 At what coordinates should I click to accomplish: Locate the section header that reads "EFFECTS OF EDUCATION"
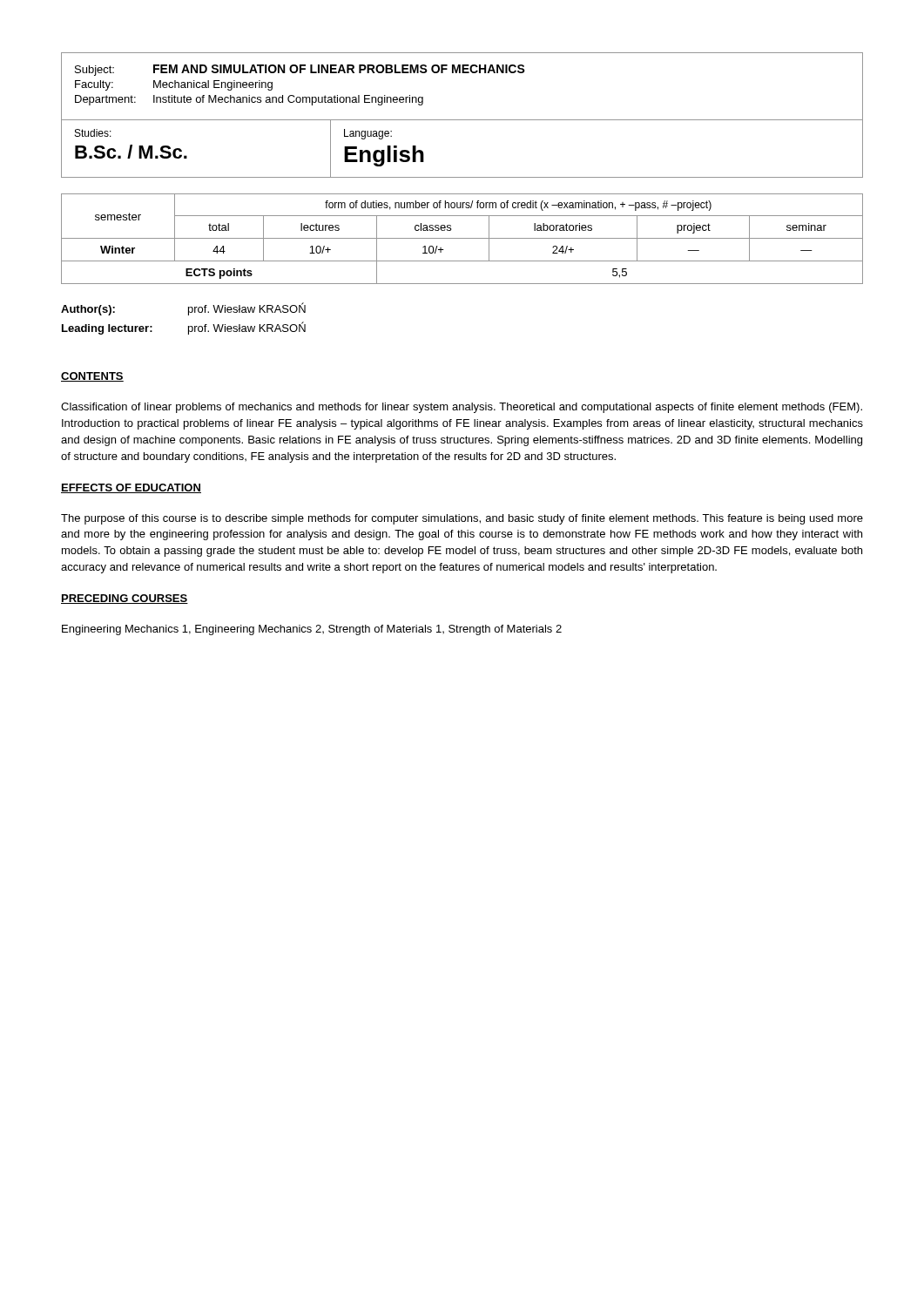tap(131, 487)
